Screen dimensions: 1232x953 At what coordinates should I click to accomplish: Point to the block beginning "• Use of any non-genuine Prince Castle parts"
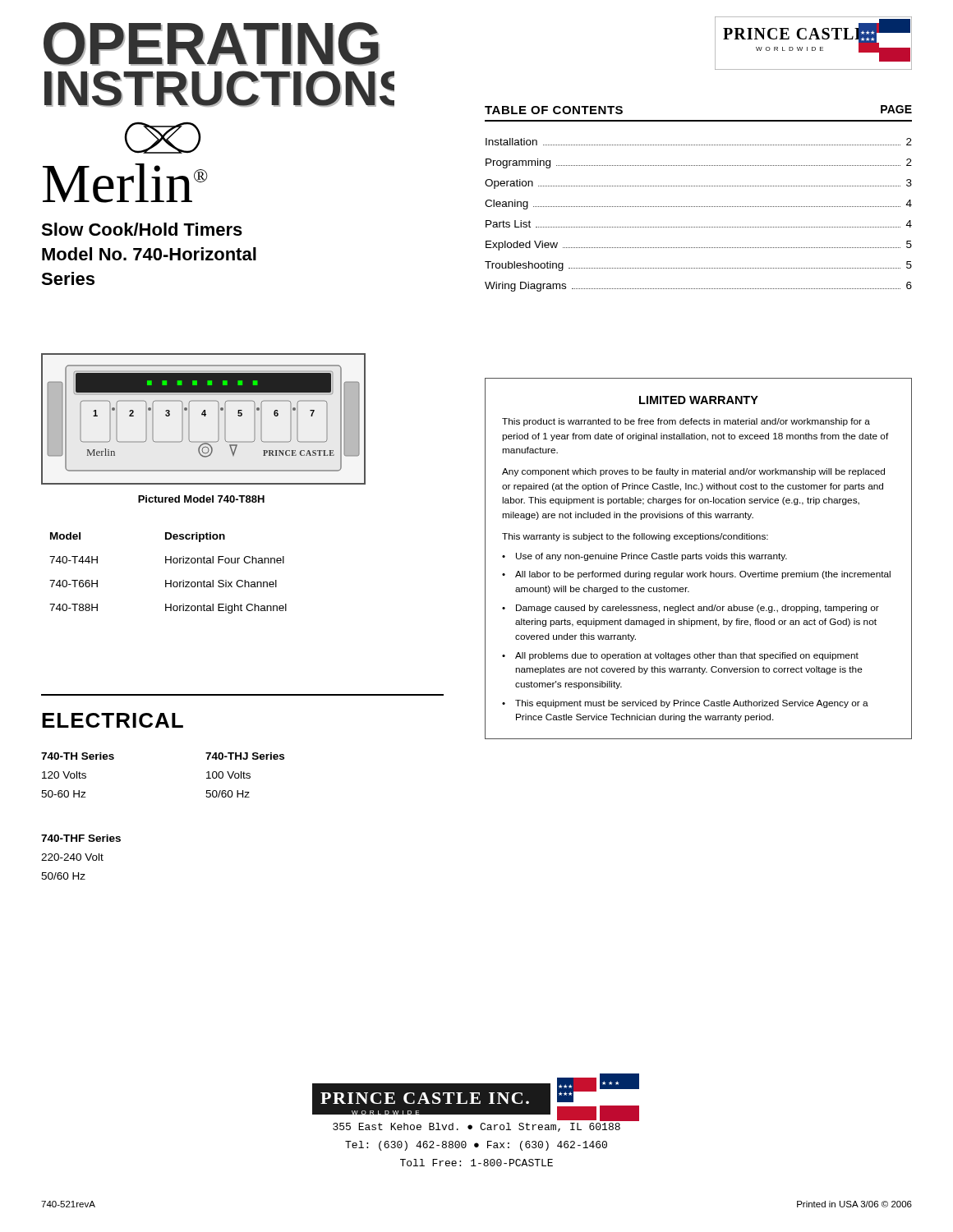645,556
